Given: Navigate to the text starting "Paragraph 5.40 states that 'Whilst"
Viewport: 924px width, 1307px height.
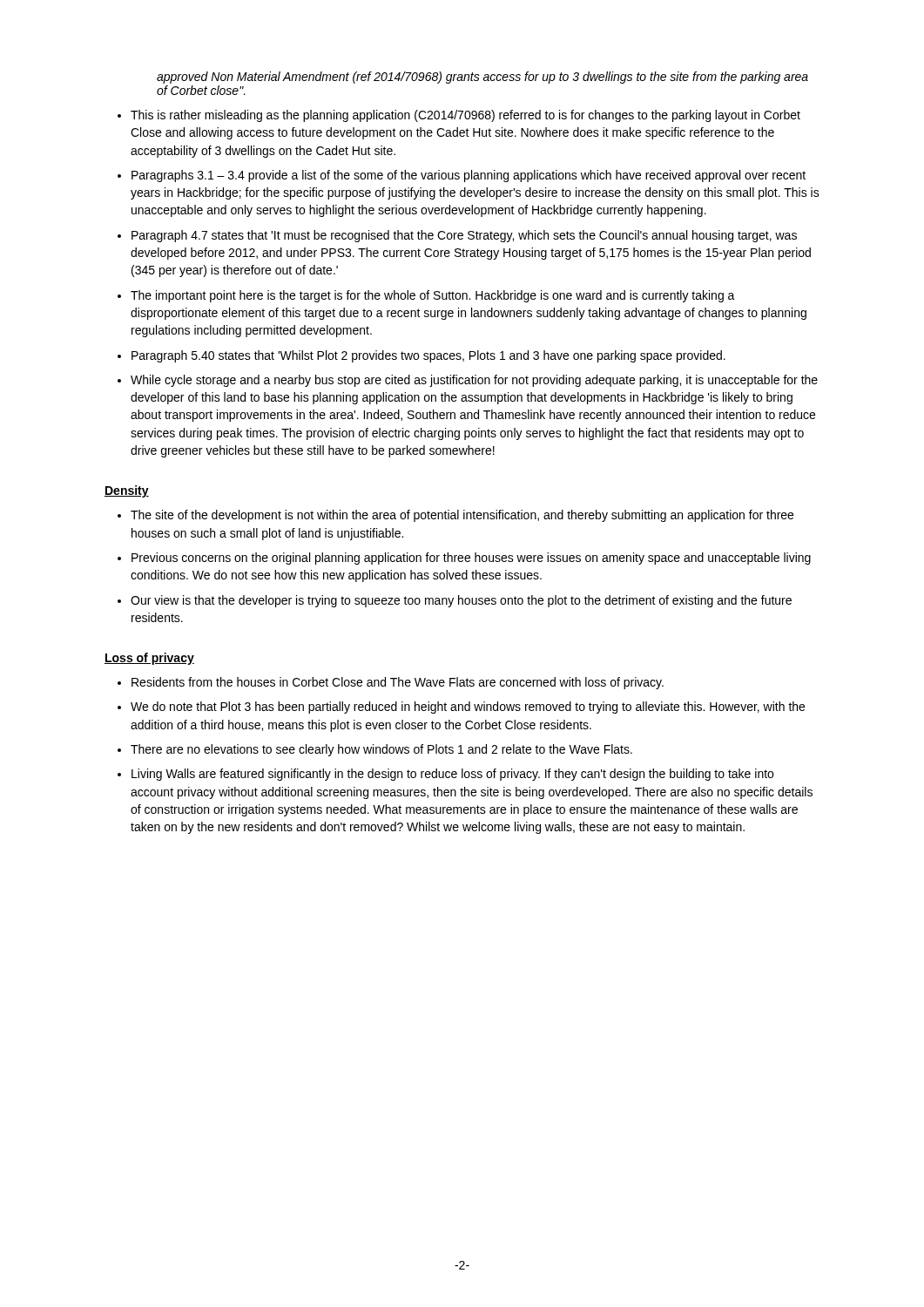Looking at the screenshot, I should pos(428,355).
